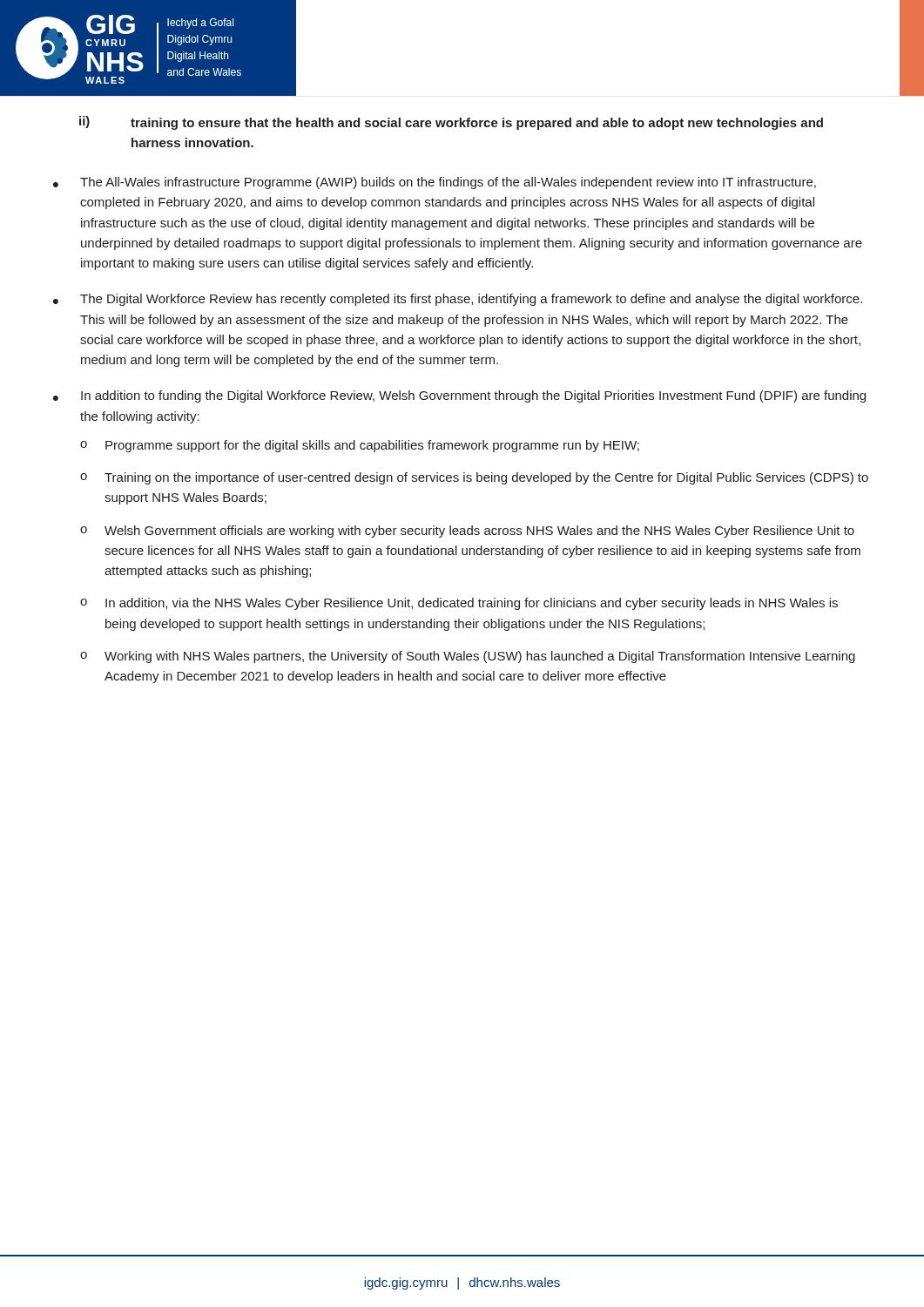Click the passage that begins "o Welsh Government officials are working"
This screenshot has height=1307, width=924.
pos(476,550)
